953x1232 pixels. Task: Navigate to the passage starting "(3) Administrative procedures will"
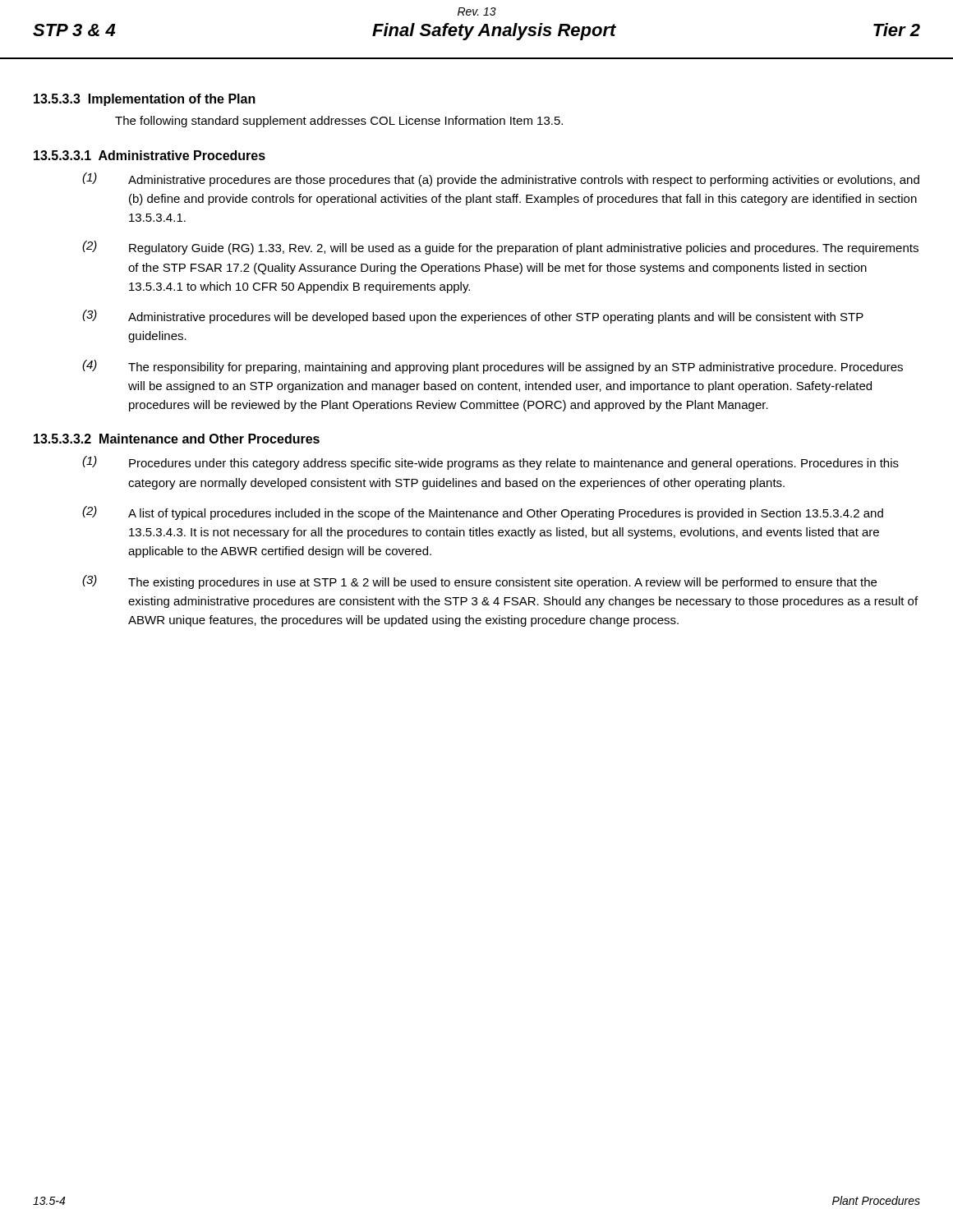click(x=501, y=326)
